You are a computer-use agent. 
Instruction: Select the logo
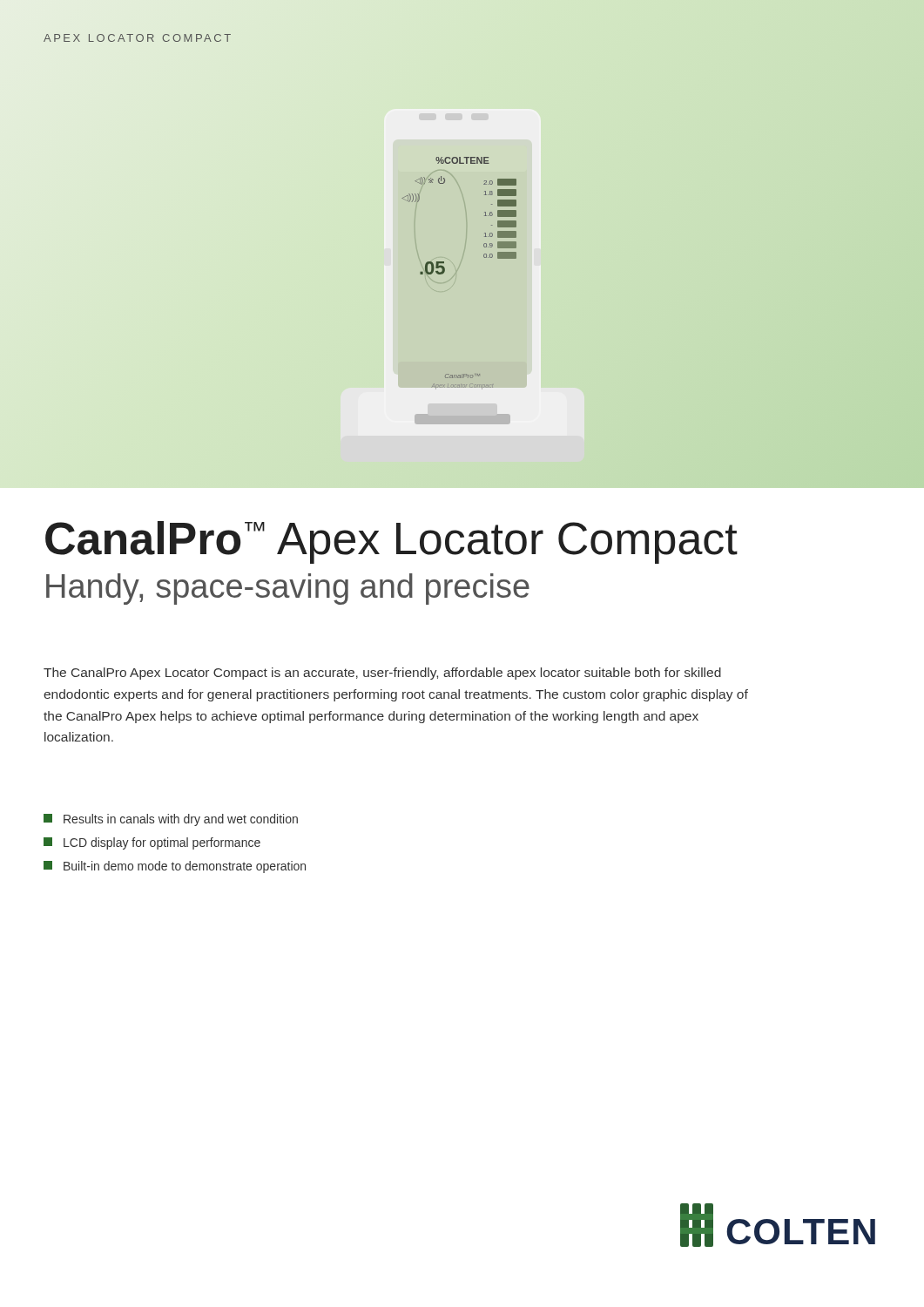click(780, 1231)
